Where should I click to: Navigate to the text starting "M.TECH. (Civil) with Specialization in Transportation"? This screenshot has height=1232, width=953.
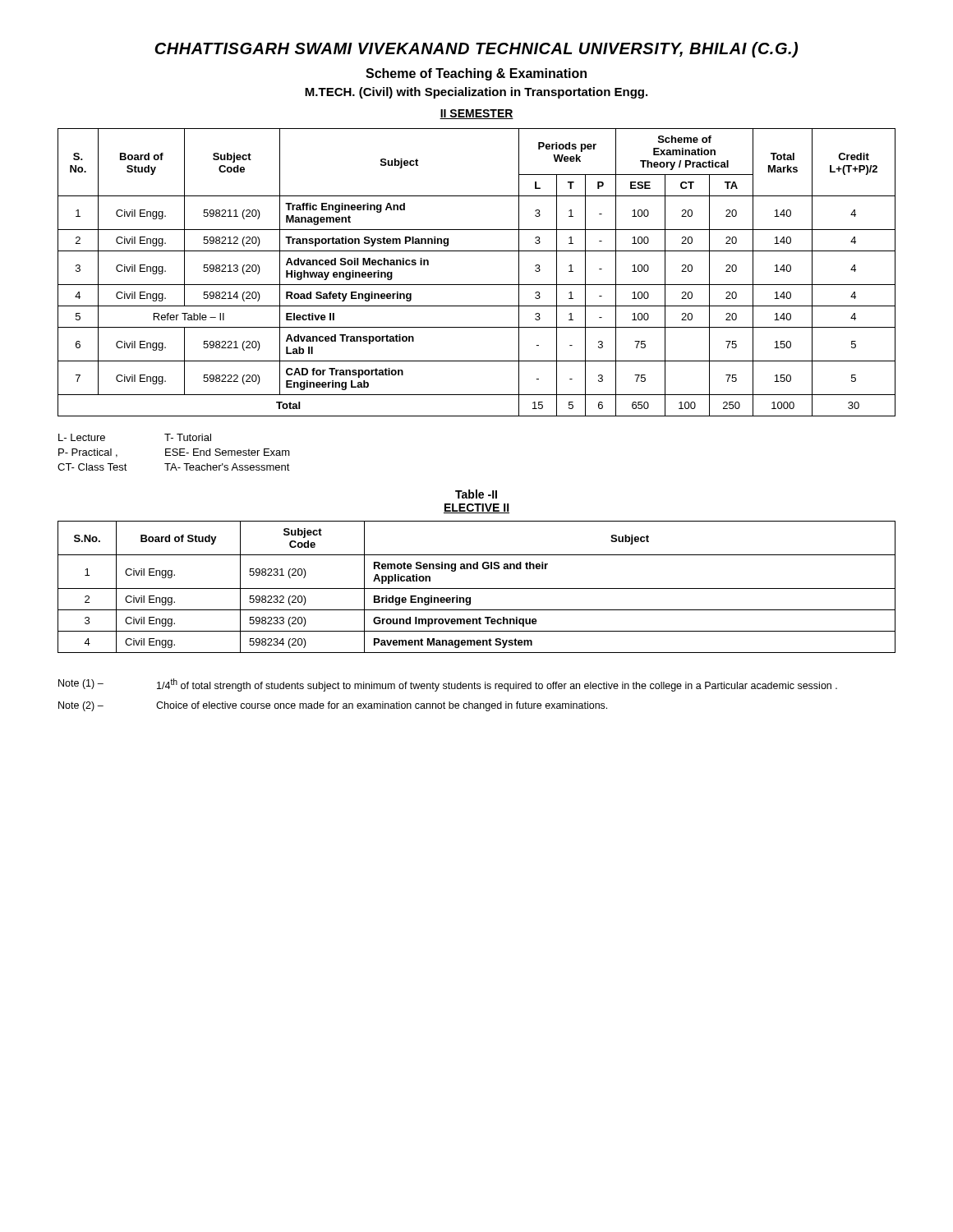pos(476,92)
